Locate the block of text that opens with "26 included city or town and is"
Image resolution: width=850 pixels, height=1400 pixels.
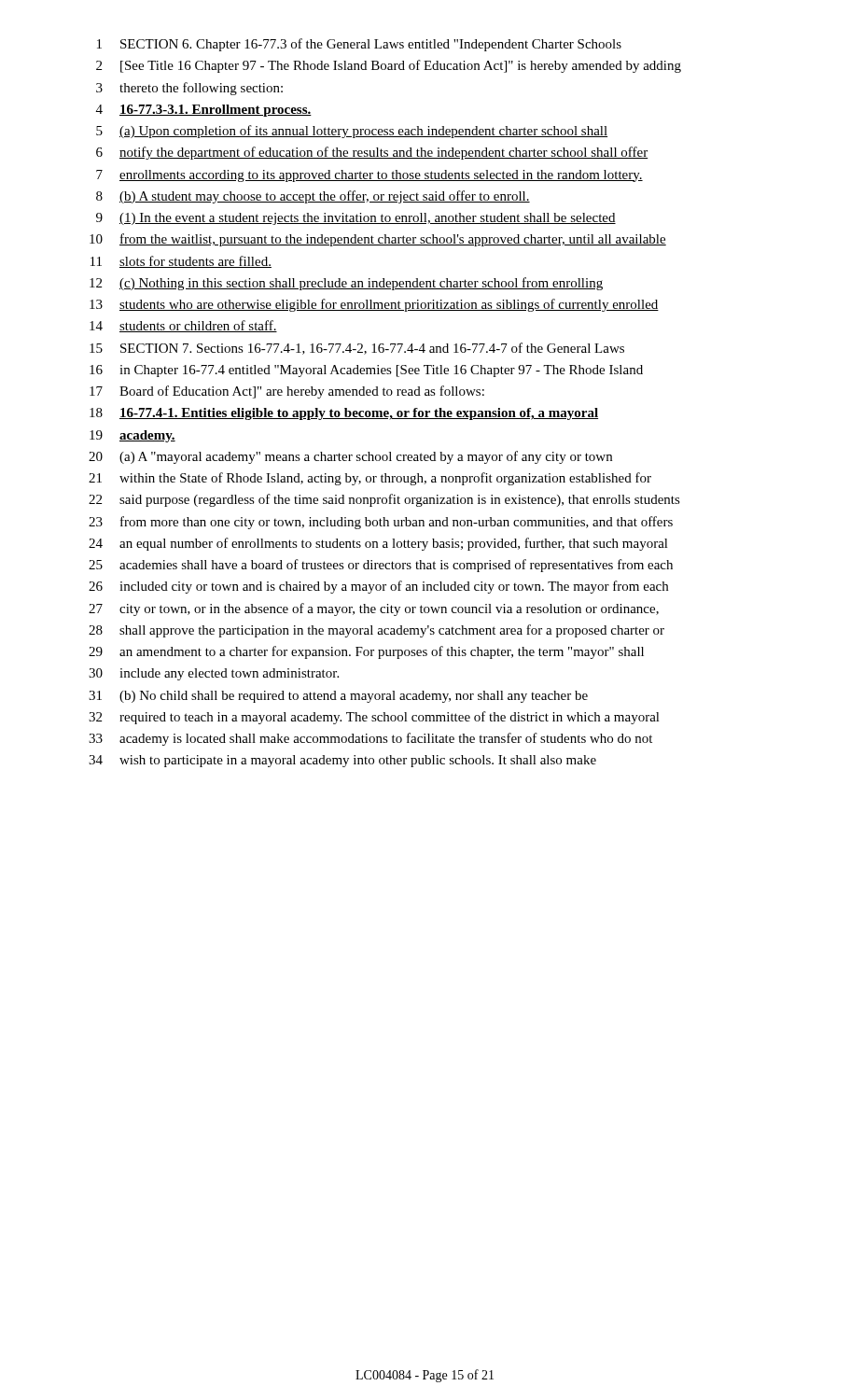[425, 587]
